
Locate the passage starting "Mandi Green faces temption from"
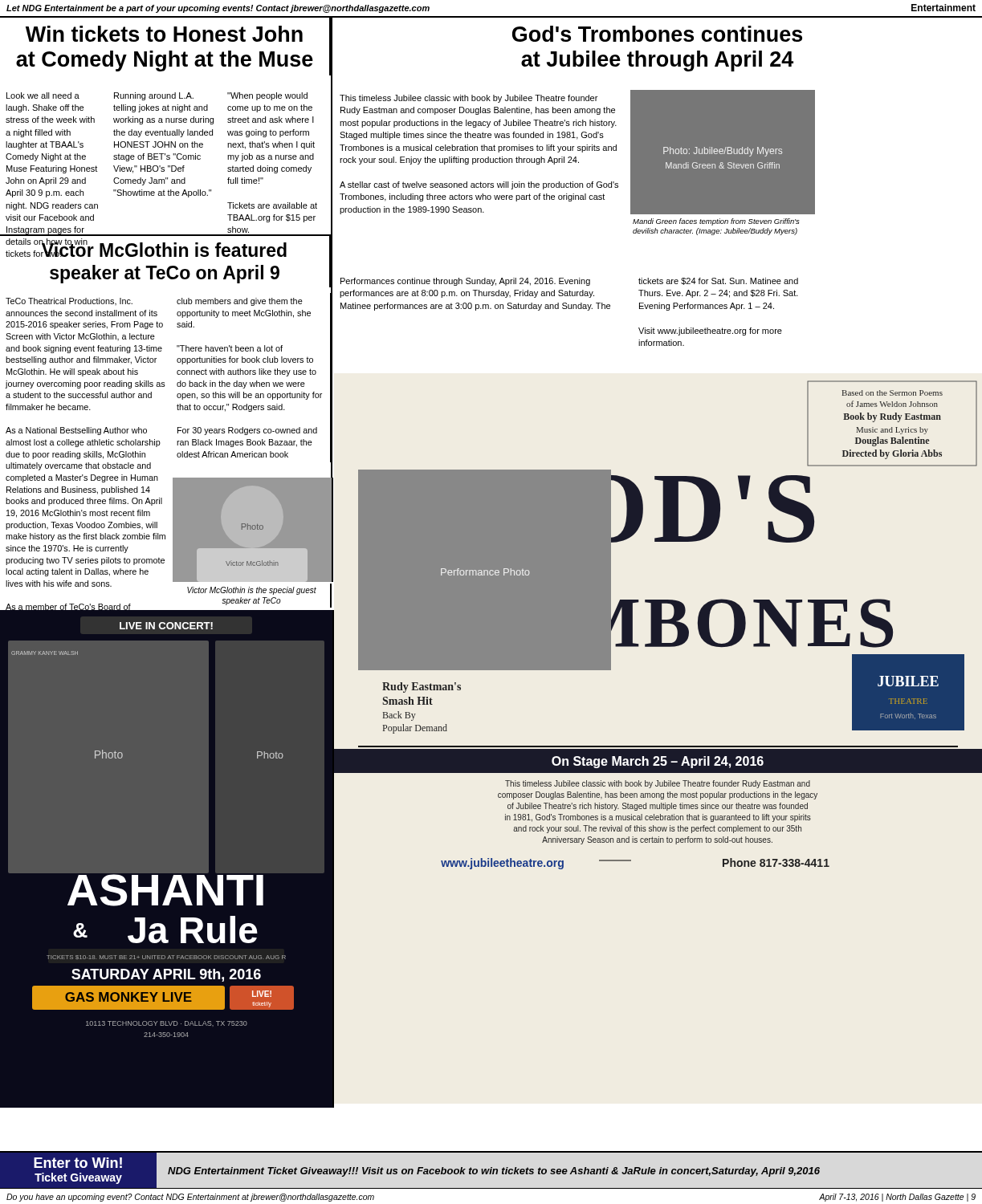click(716, 226)
